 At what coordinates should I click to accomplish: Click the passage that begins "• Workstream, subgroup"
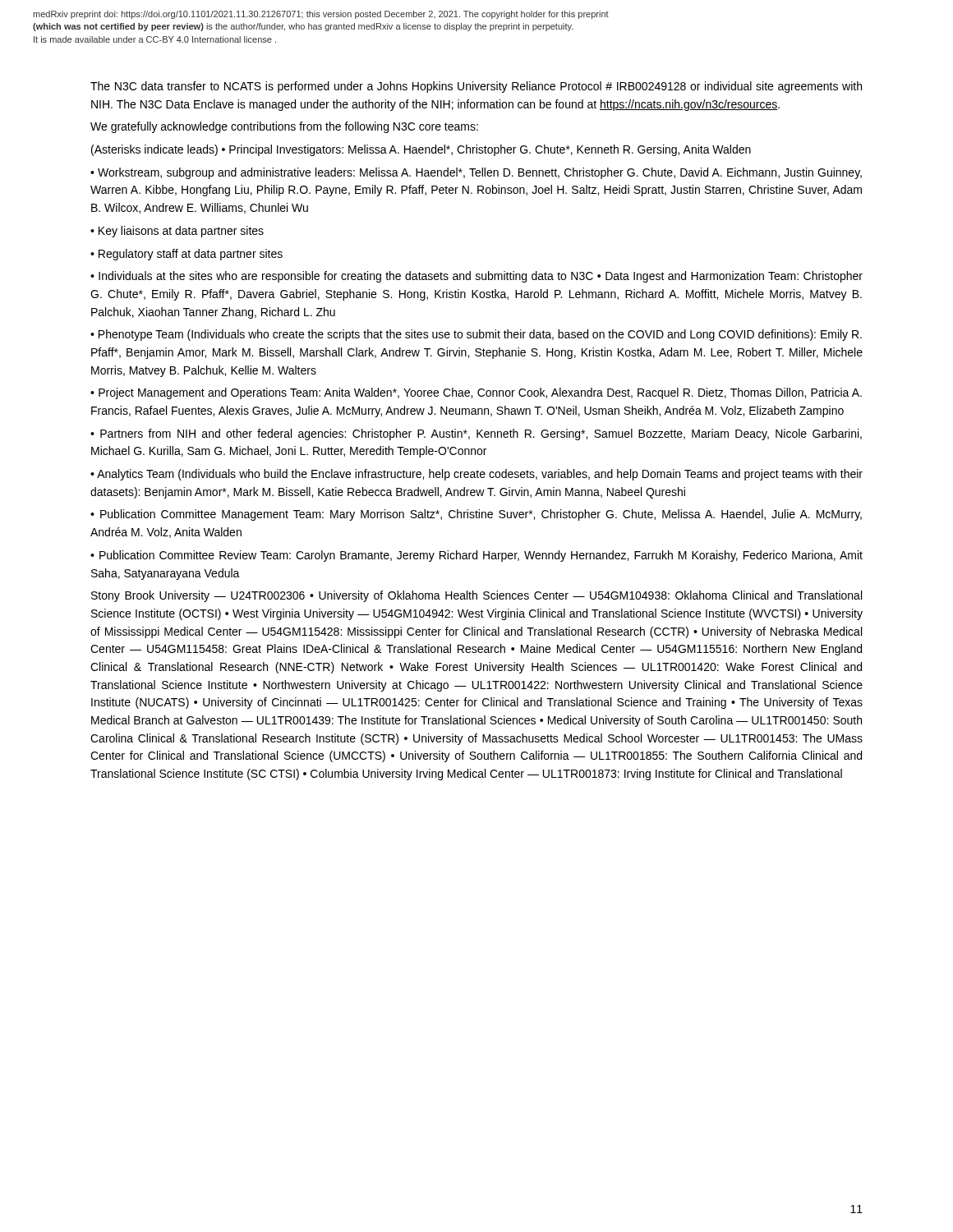click(476, 191)
